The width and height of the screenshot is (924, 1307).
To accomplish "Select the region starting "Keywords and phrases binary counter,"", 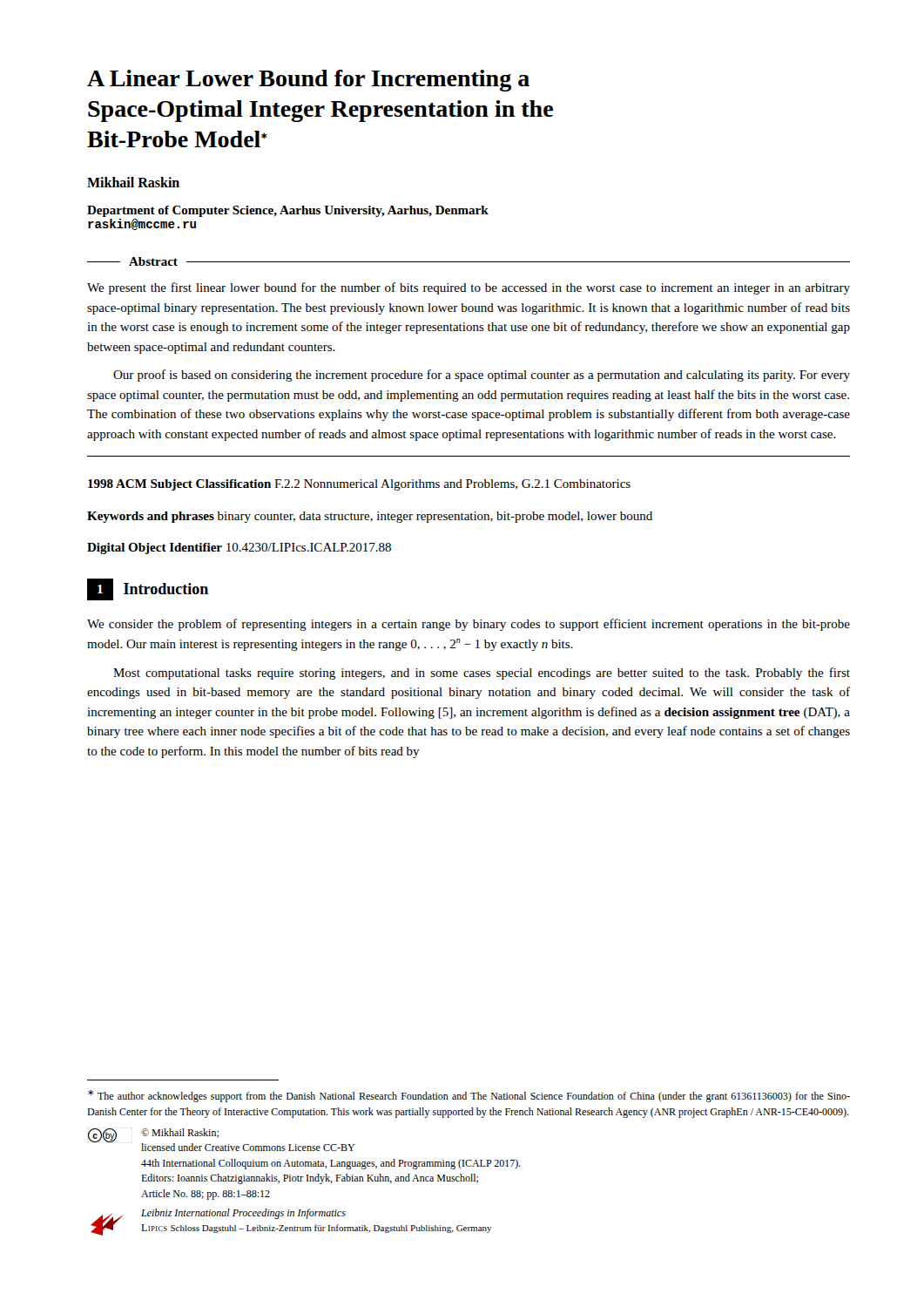I will [x=469, y=516].
